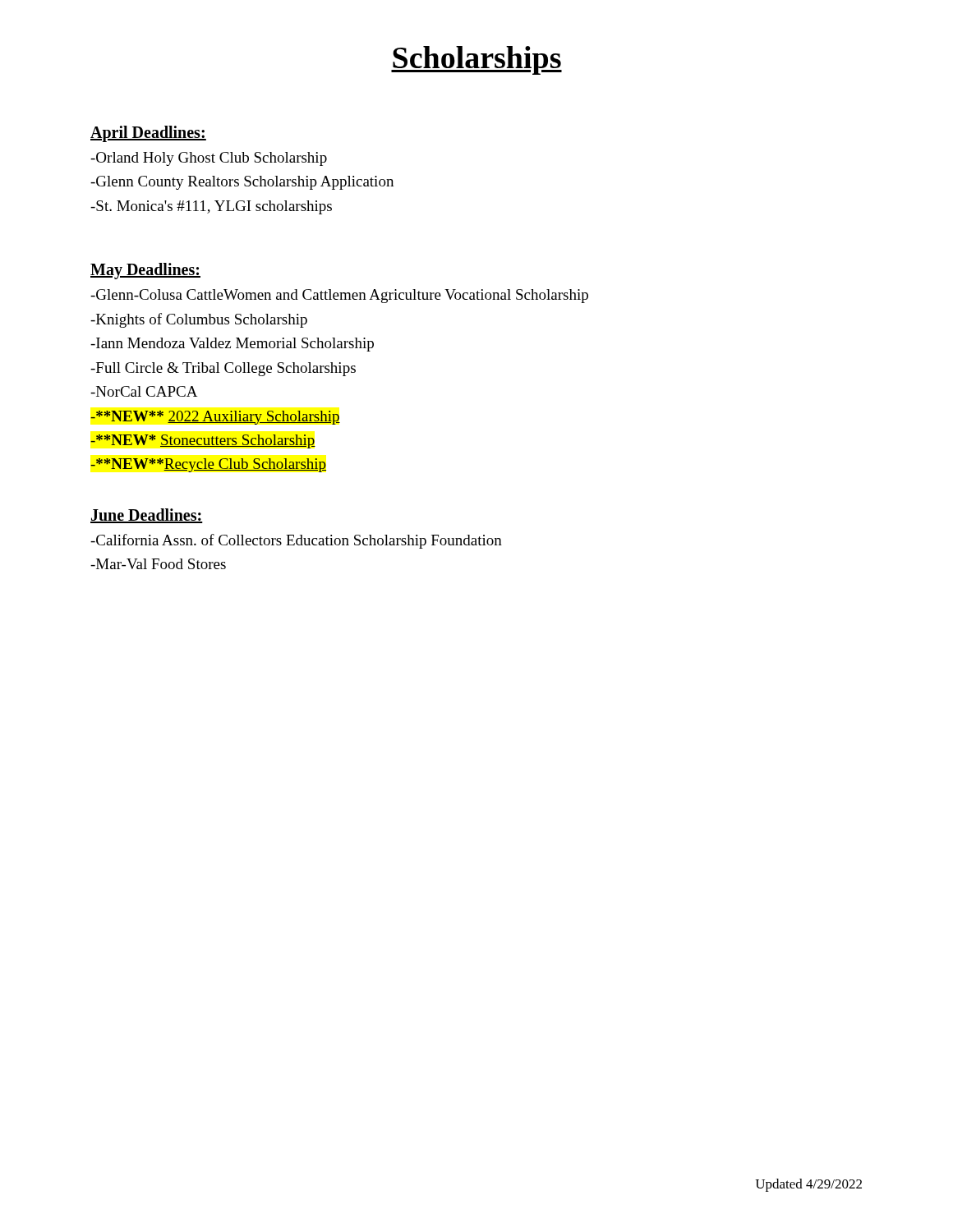Navigate to the text block starting "April Deadlines:"

[148, 132]
